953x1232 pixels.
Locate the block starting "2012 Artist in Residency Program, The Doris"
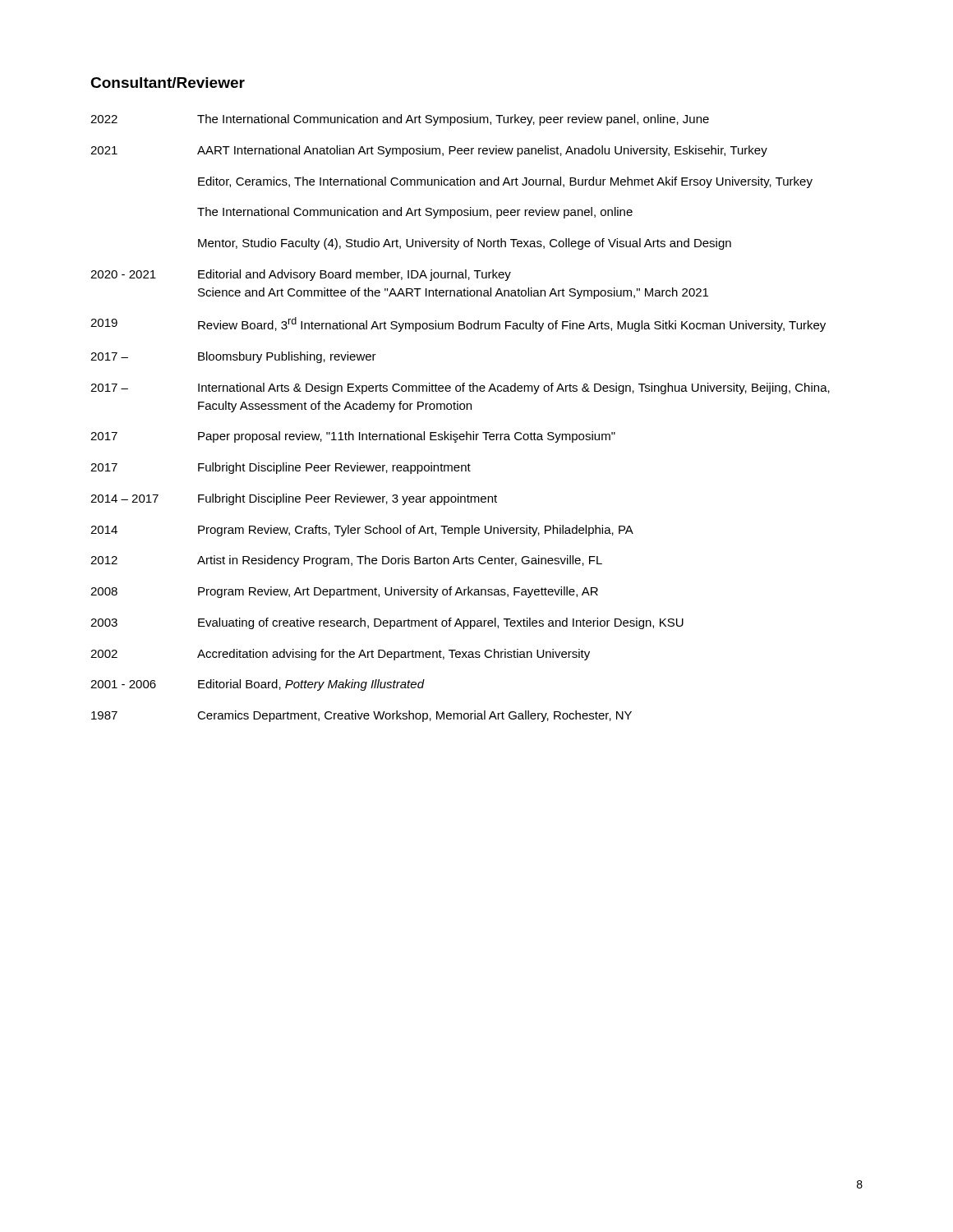tap(476, 560)
